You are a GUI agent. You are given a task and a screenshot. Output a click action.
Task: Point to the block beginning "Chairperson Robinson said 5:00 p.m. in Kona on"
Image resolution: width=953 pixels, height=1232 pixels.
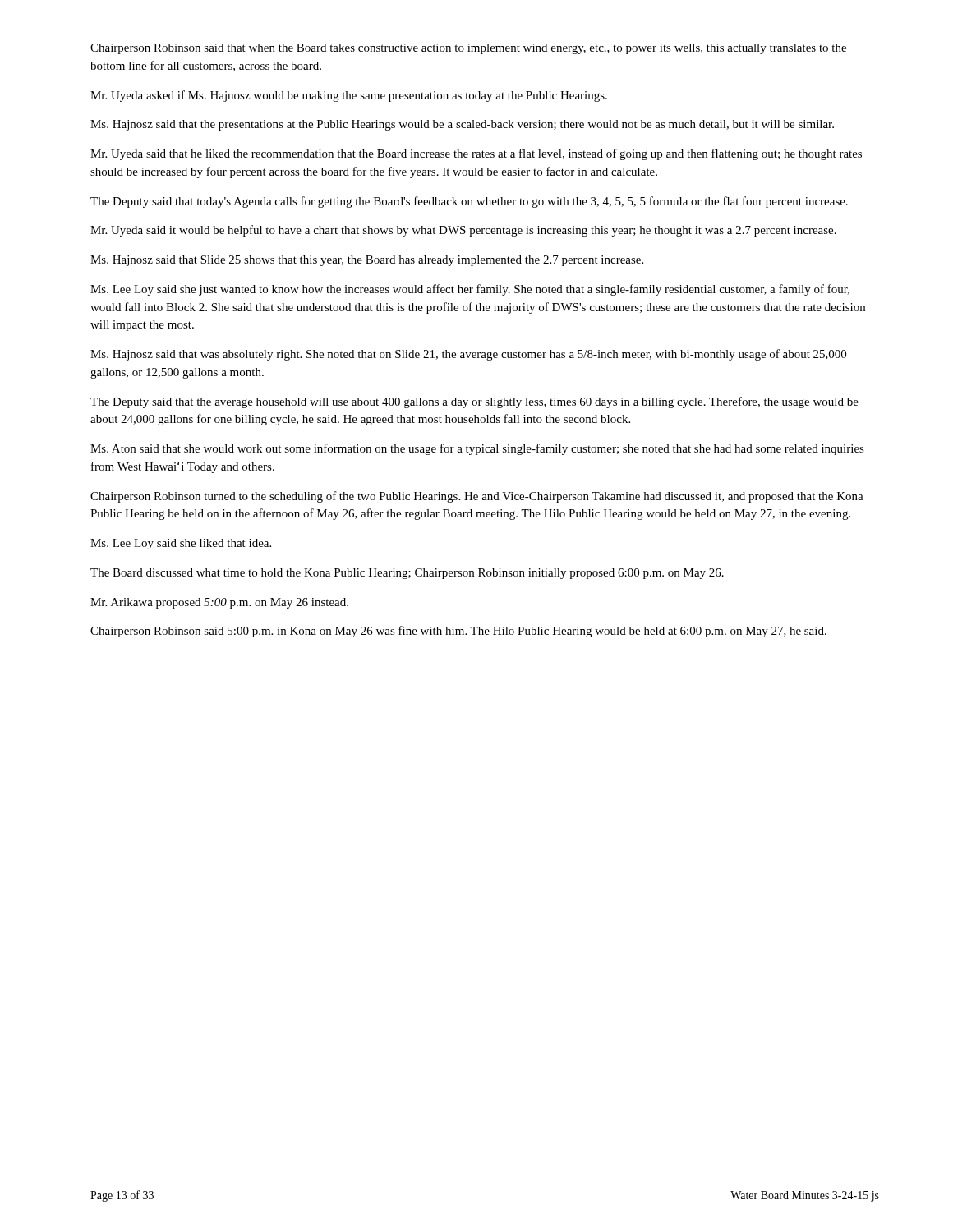[459, 631]
